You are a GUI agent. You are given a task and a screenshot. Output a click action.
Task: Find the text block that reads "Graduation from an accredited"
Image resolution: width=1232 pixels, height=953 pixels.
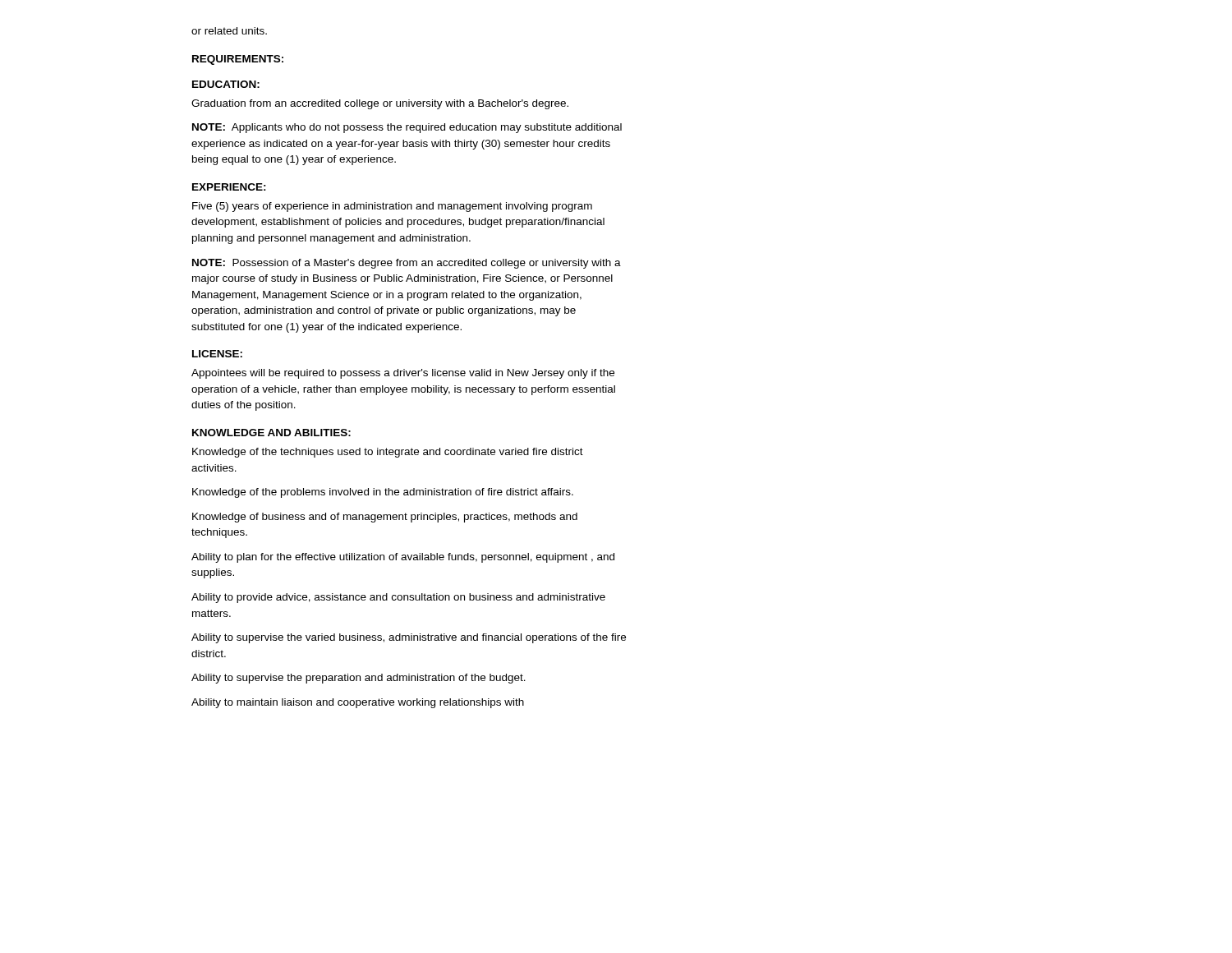(x=380, y=103)
